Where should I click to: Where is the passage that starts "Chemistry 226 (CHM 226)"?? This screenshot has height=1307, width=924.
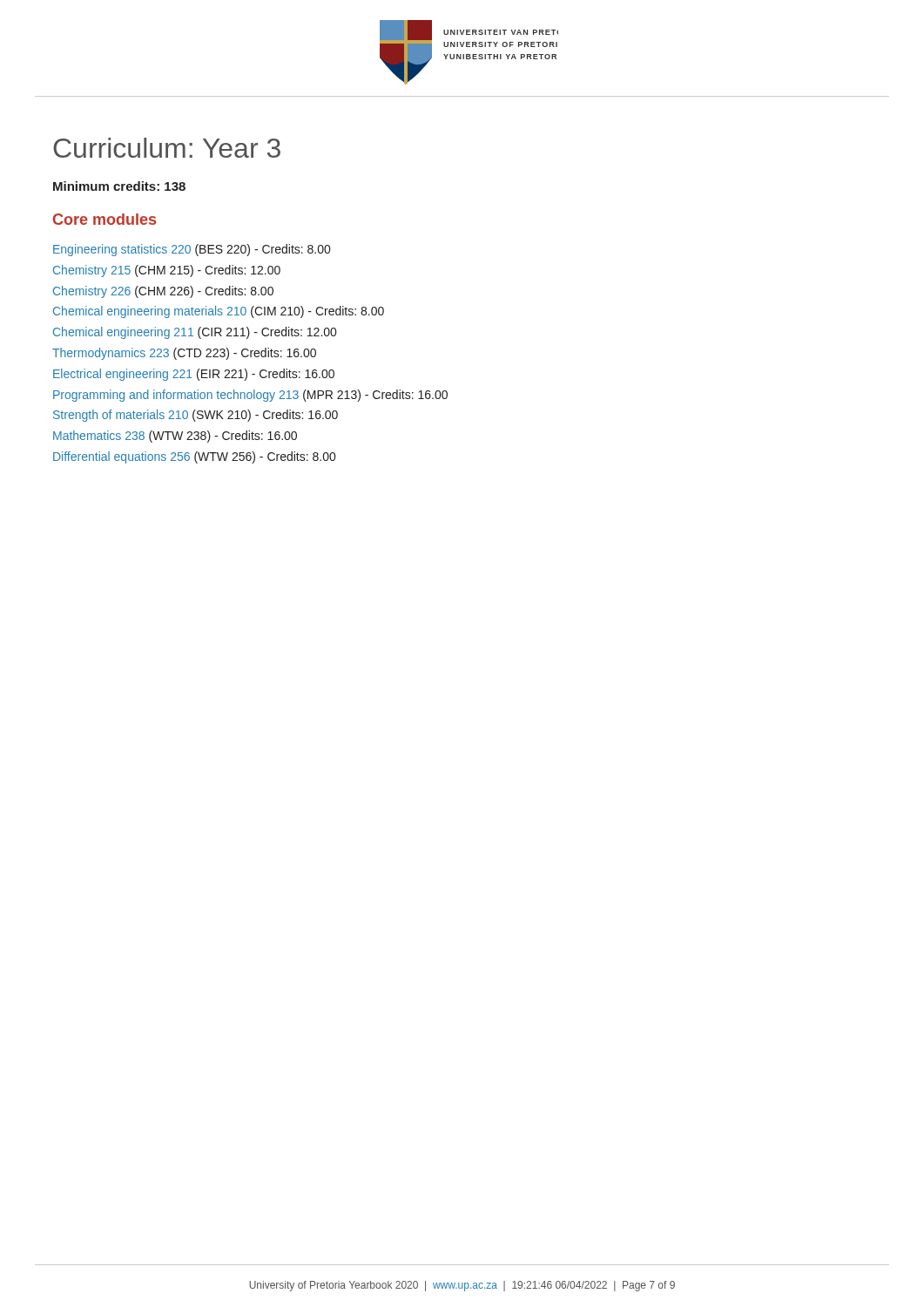163,291
